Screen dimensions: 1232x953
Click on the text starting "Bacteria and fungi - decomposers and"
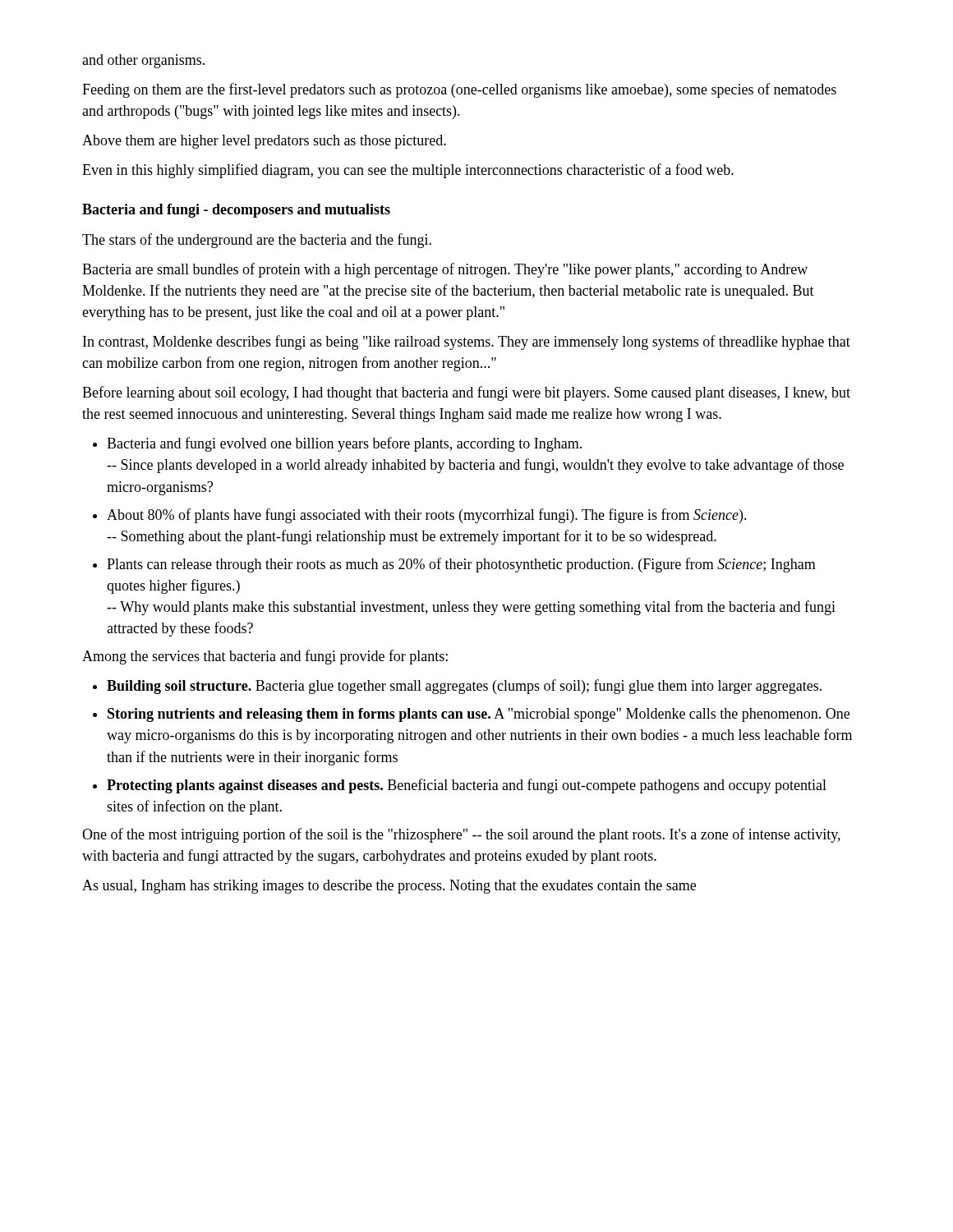(236, 211)
